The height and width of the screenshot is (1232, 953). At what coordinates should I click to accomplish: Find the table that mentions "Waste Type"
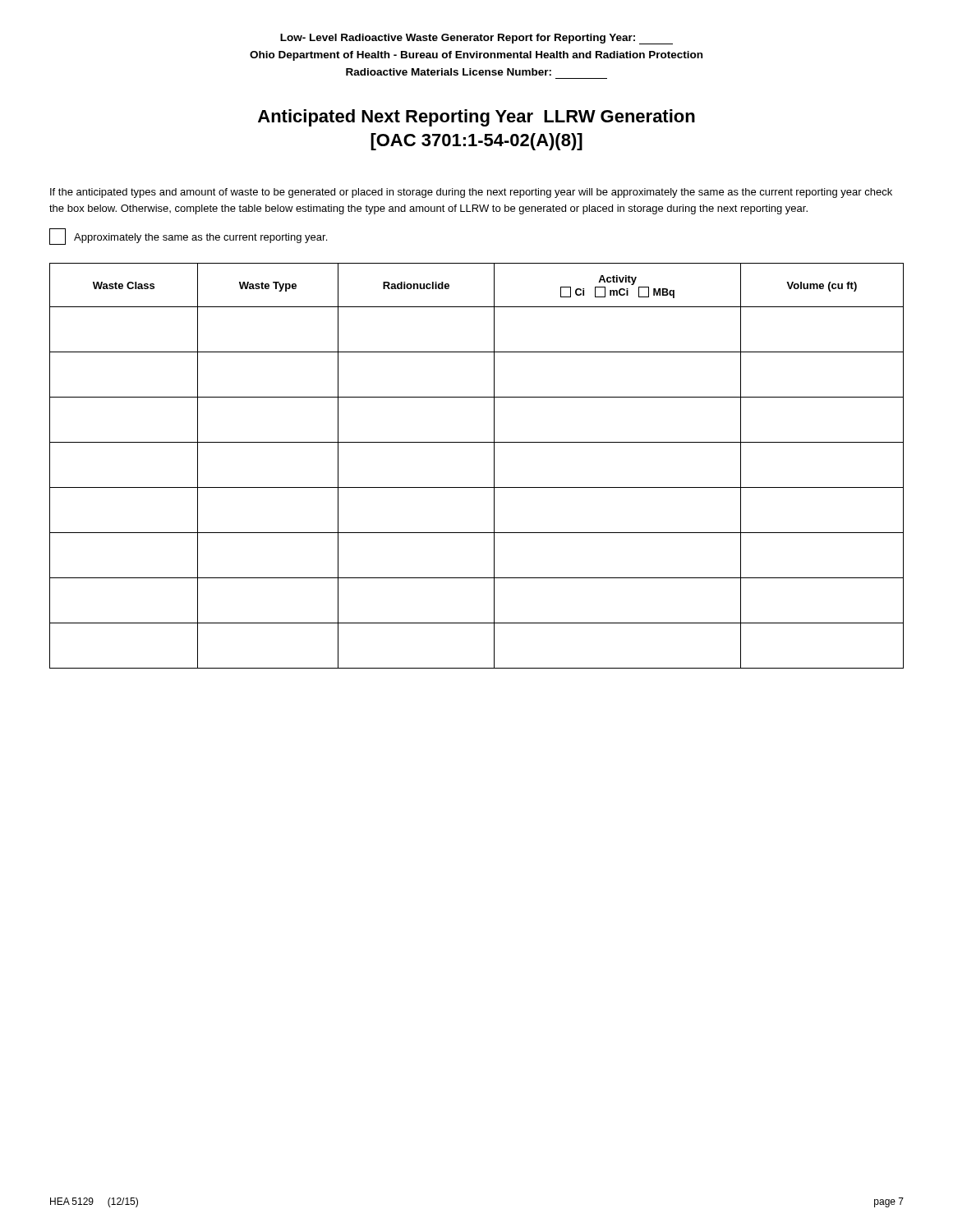click(476, 466)
